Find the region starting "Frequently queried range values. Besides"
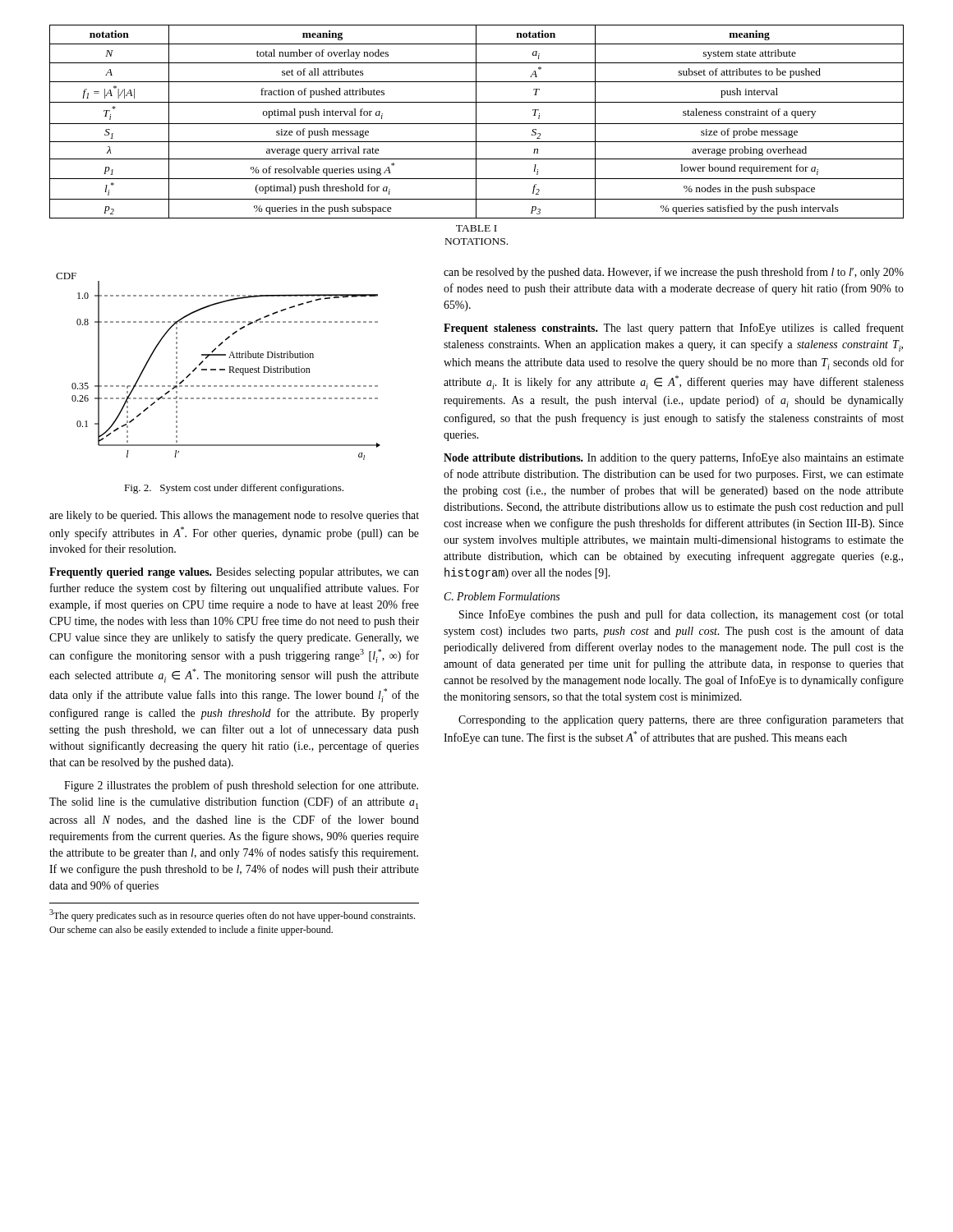Screen dimensions: 1232x953 pyautogui.click(x=234, y=668)
